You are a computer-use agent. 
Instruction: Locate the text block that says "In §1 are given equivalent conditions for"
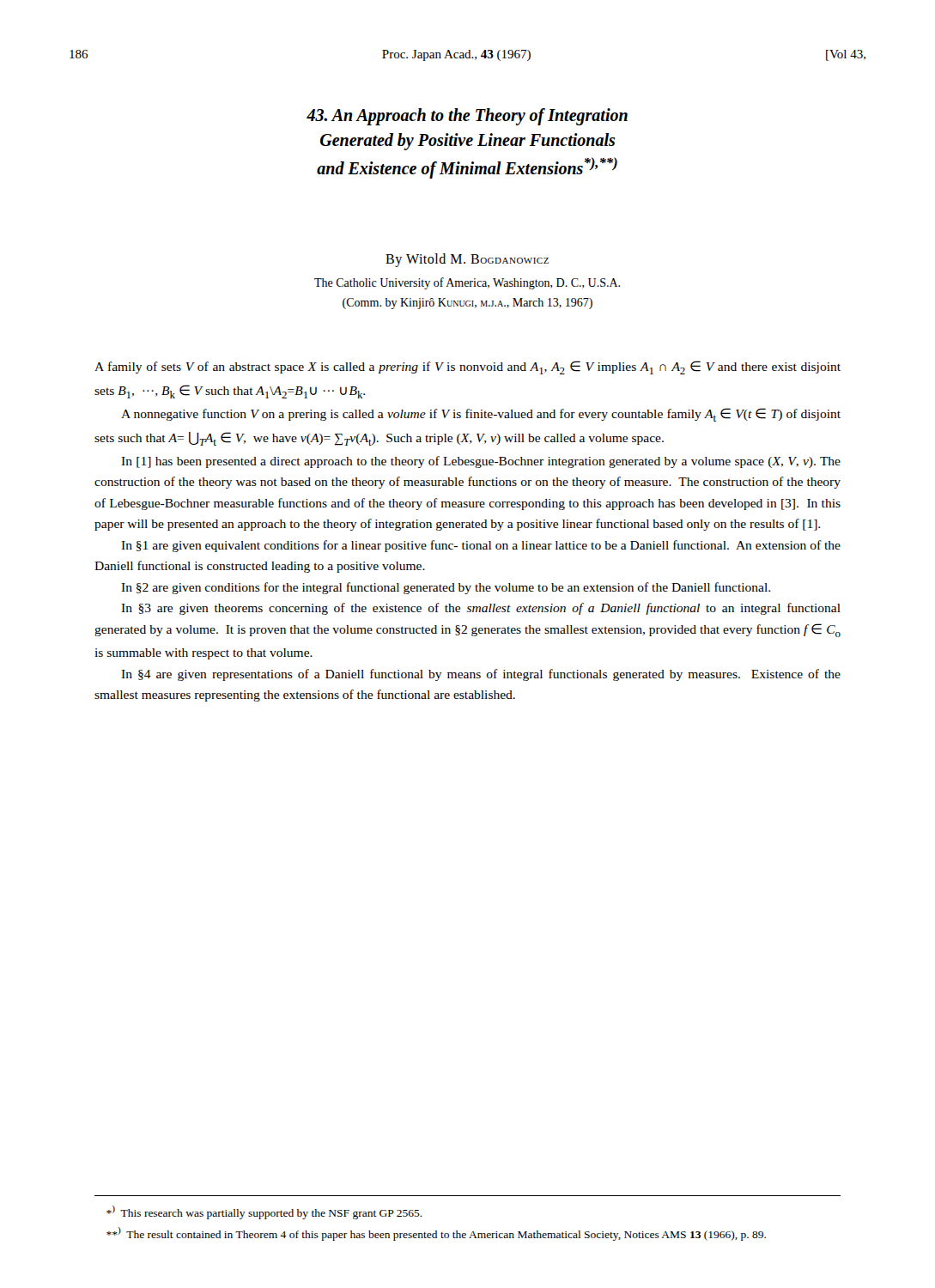[x=468, y=555]
